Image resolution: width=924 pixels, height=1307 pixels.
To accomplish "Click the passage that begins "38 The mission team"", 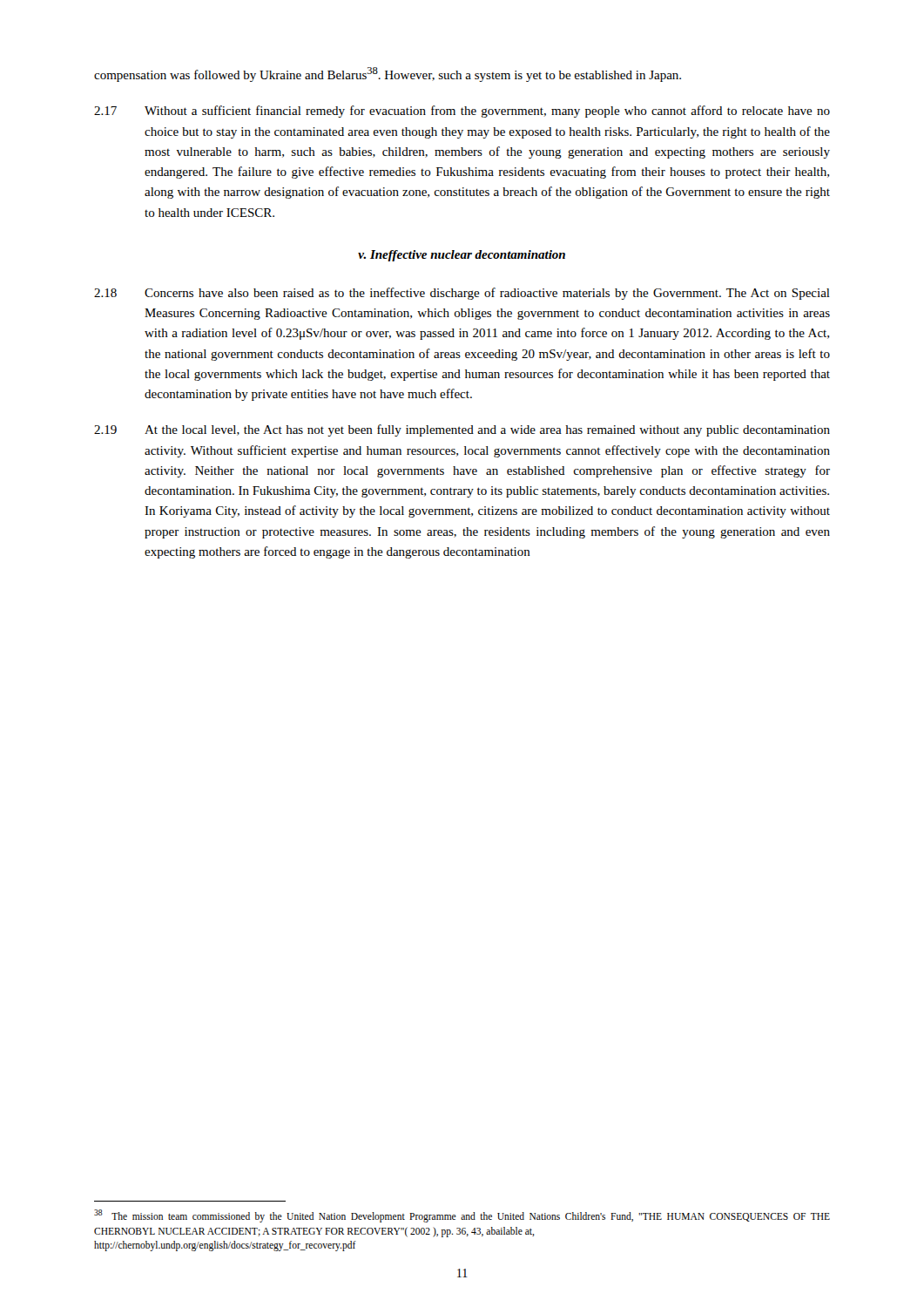I will click(462, 1229).
